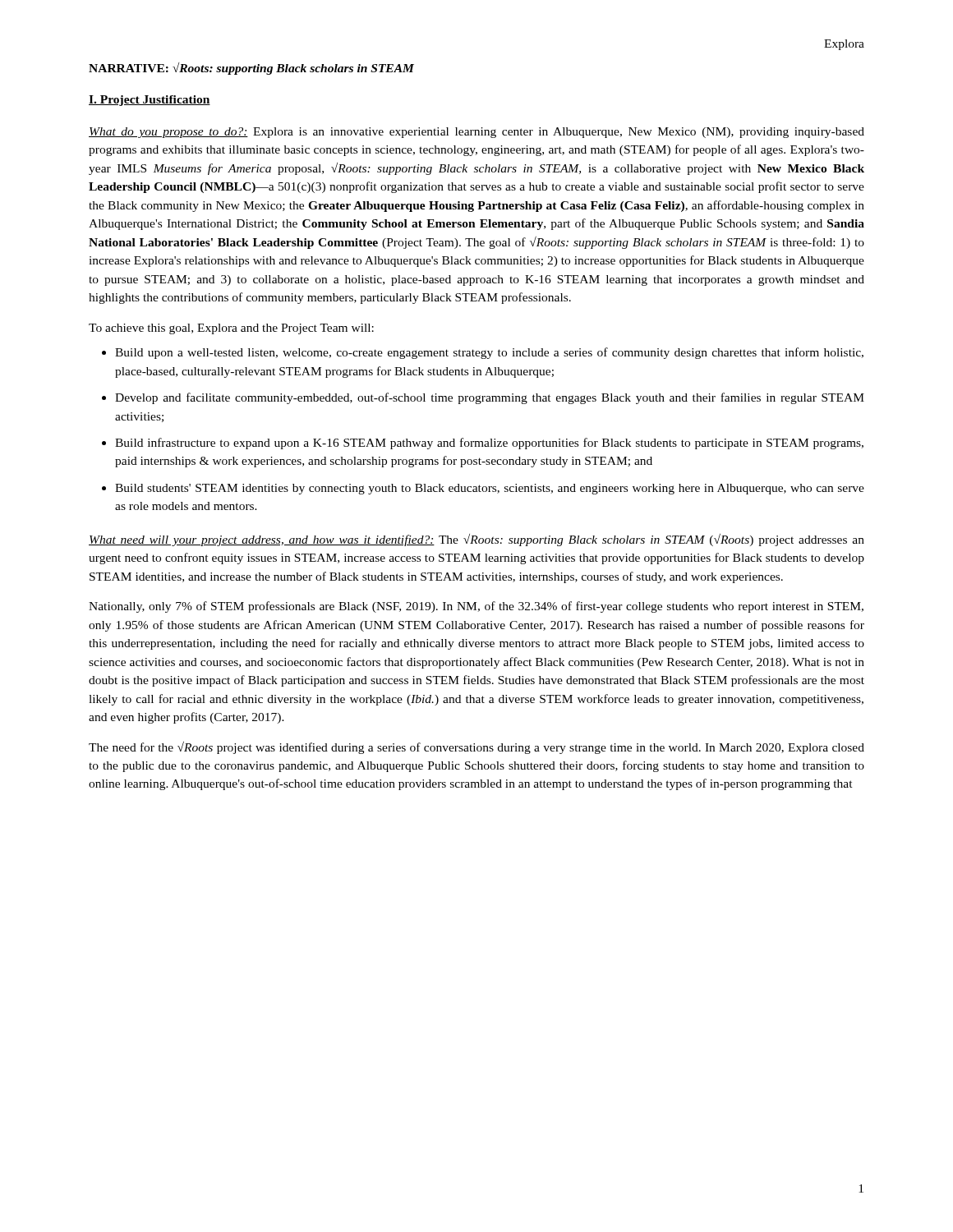Locate the text starting "I. Project Justification"

(149, 99)
